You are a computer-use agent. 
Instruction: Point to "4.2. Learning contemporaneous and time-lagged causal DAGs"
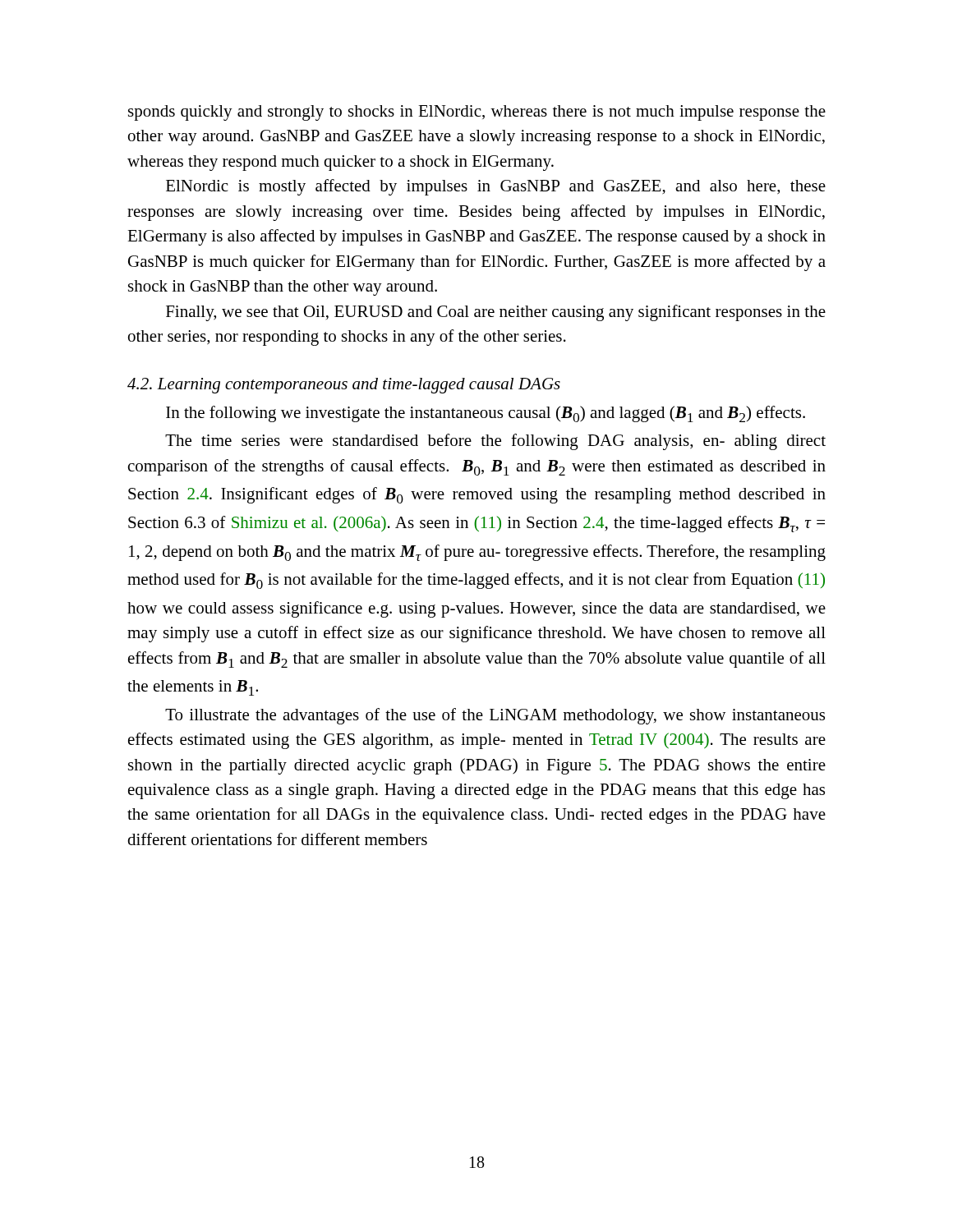476,384
